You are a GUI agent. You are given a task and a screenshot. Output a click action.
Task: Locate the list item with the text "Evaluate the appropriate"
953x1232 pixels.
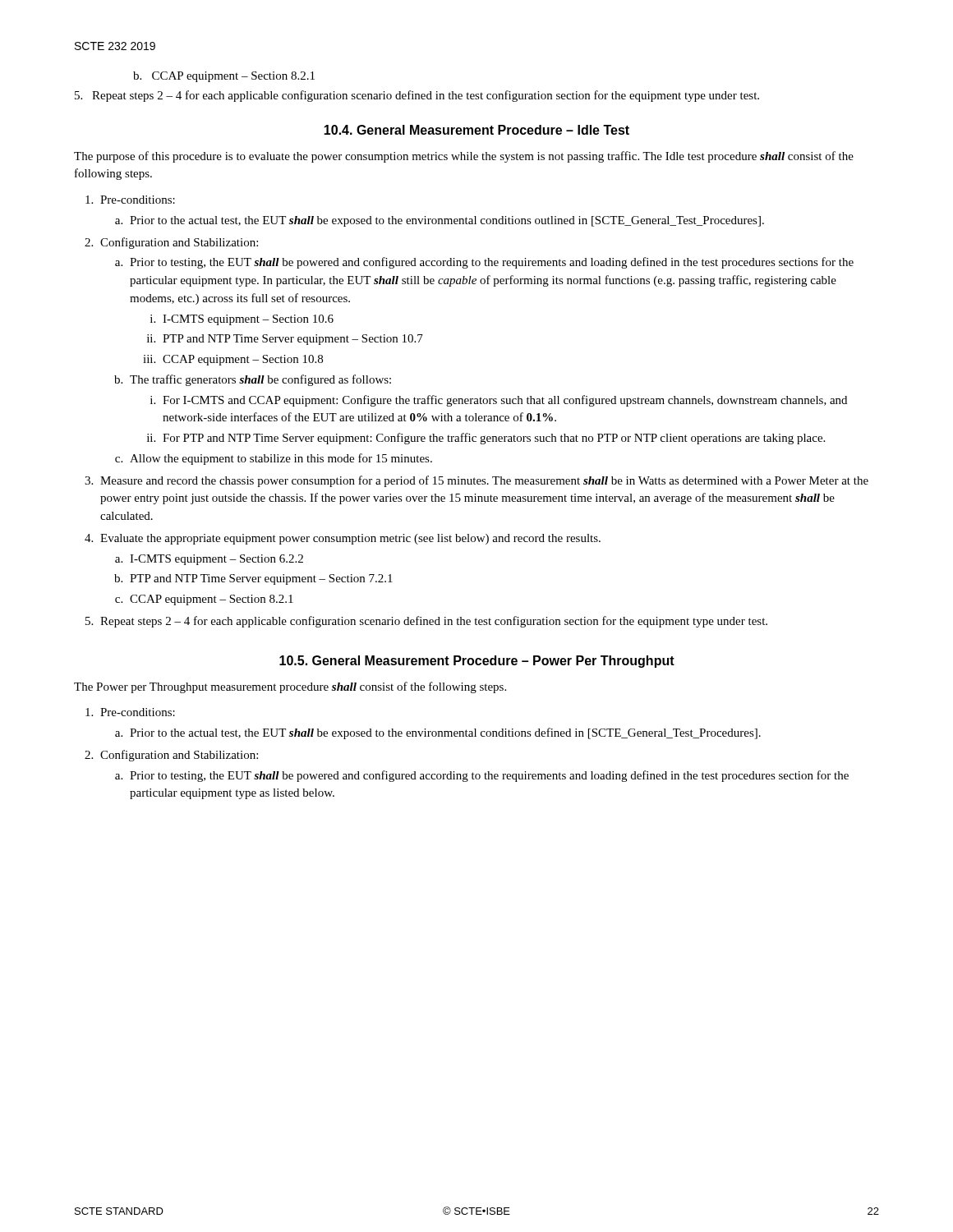350,539
